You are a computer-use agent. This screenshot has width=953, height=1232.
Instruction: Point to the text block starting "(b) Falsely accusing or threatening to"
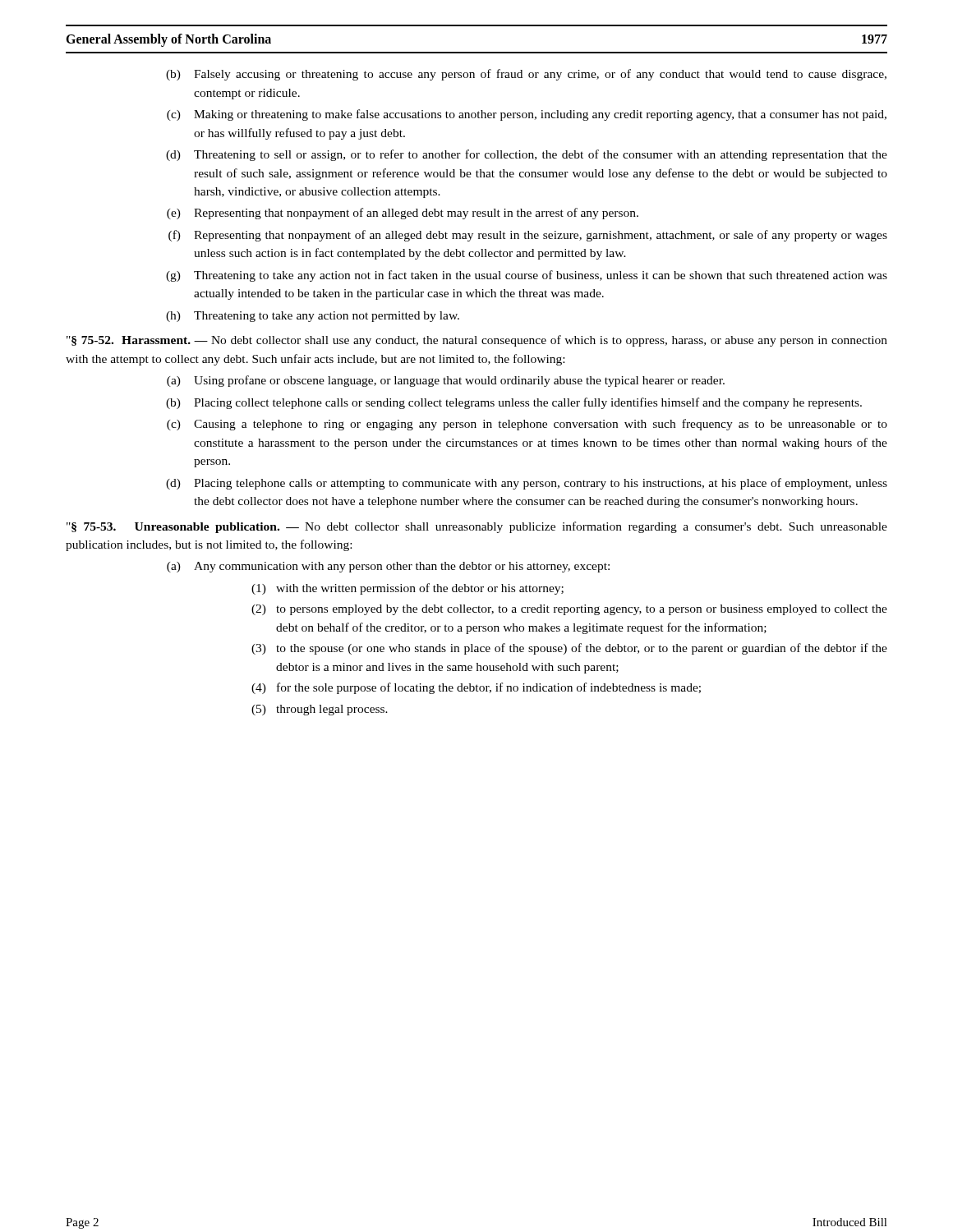click(501, 84)
